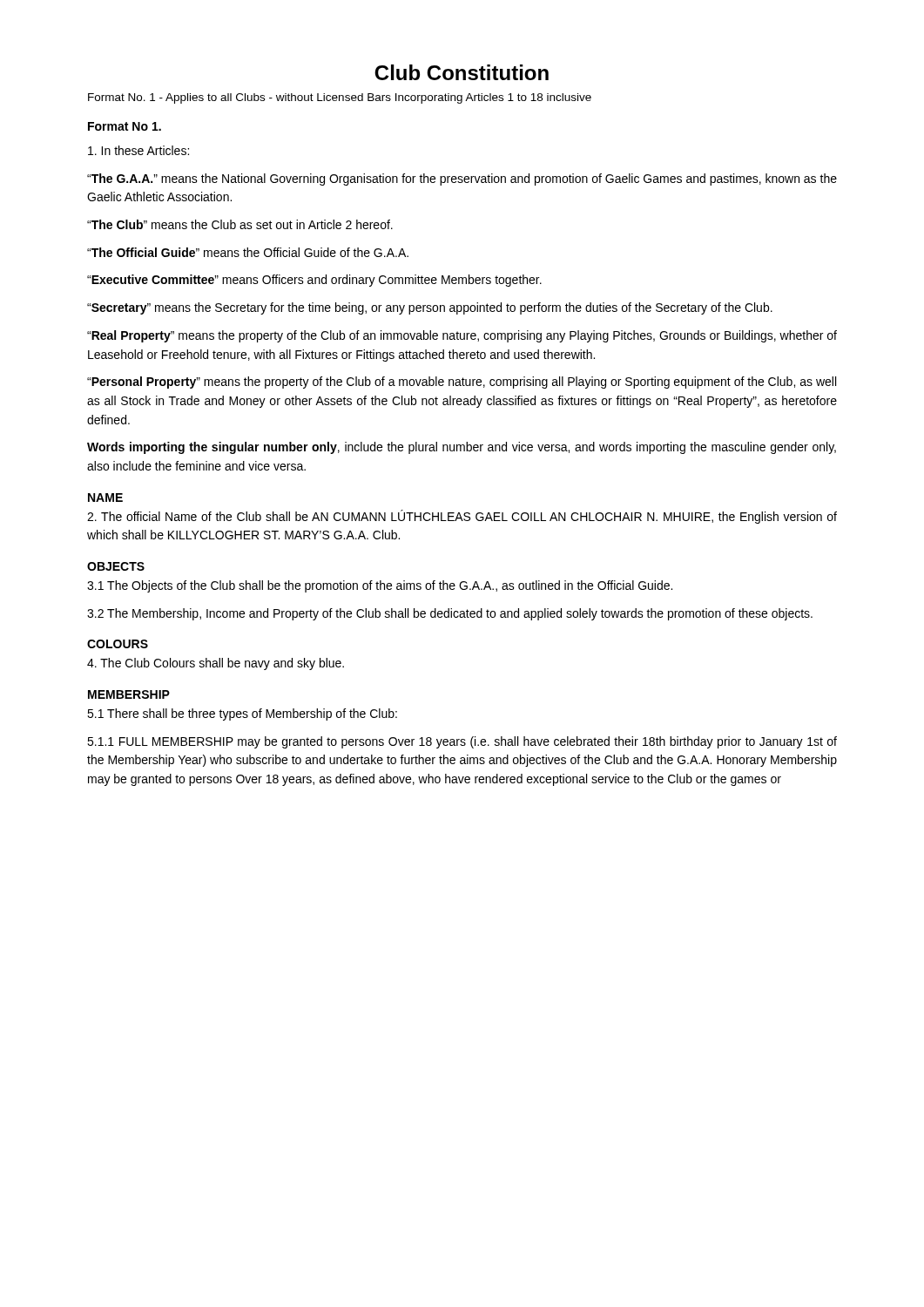Navigate to the element starting "“Personal Property” means the property of the Club"
This screenshot has width=924, height=1307.
462,401
